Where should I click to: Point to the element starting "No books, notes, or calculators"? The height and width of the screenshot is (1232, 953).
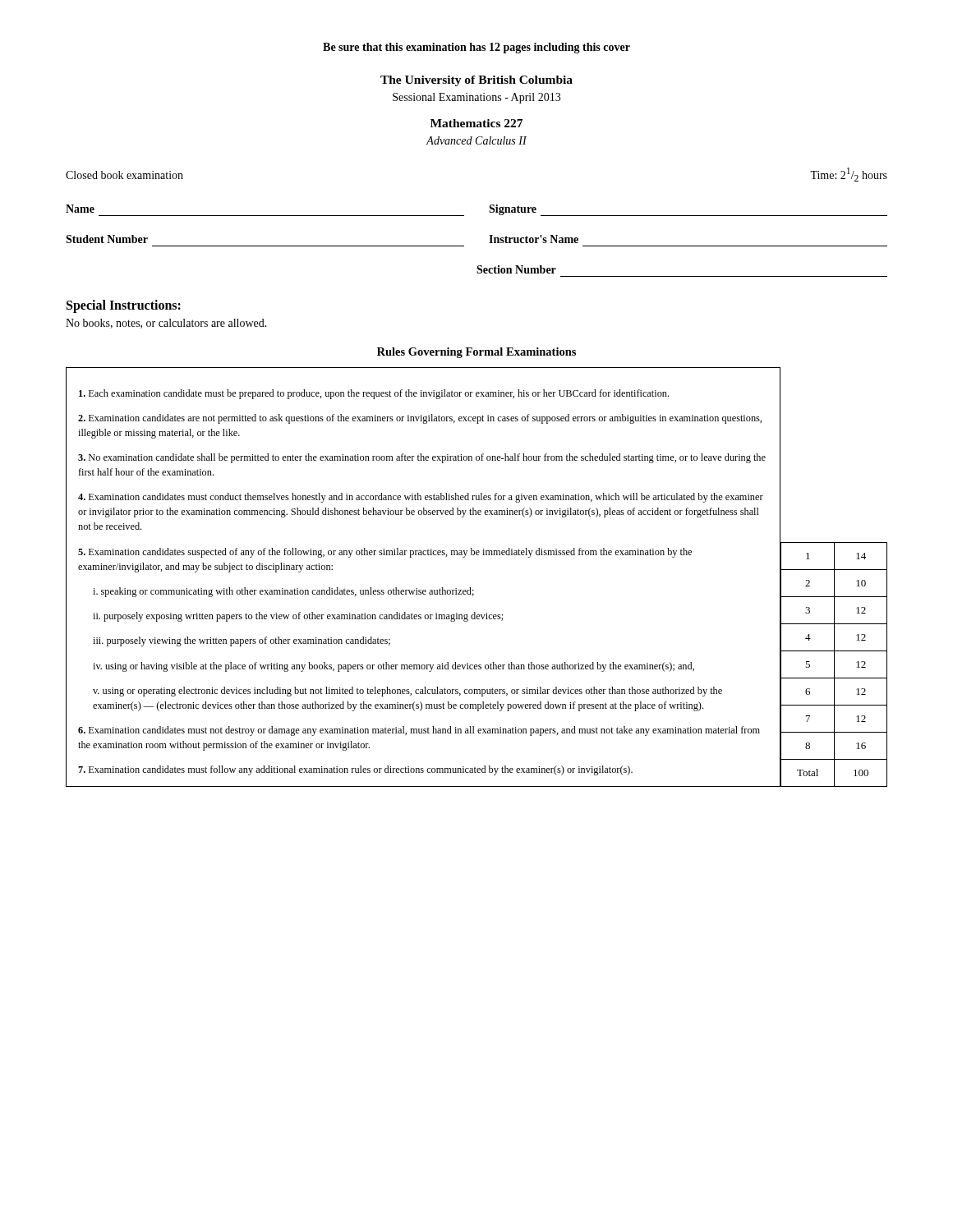pyautogui.click(x=167, y=324)
